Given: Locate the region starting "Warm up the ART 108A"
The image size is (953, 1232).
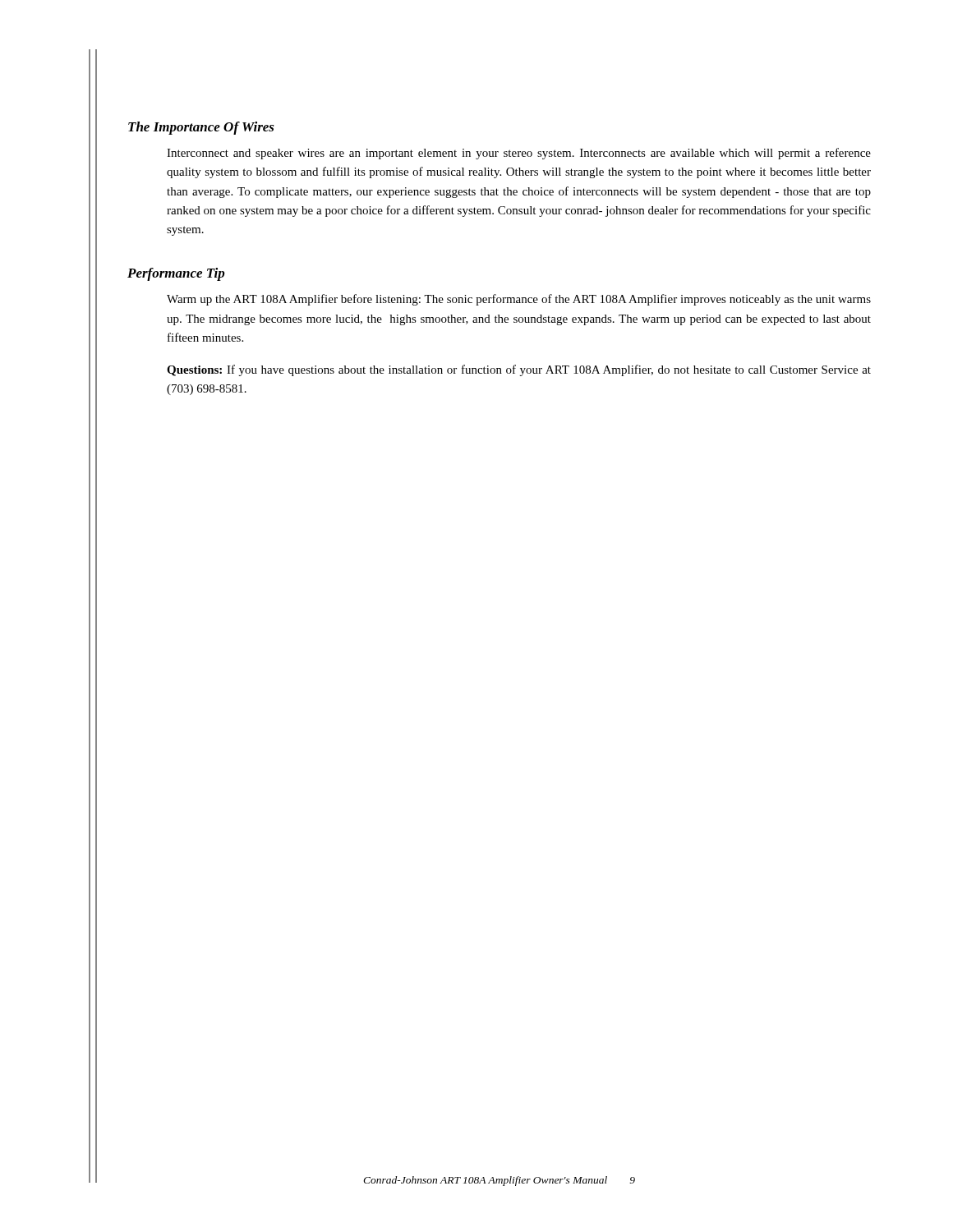Looking at the screenshot, I should [519, 318].
